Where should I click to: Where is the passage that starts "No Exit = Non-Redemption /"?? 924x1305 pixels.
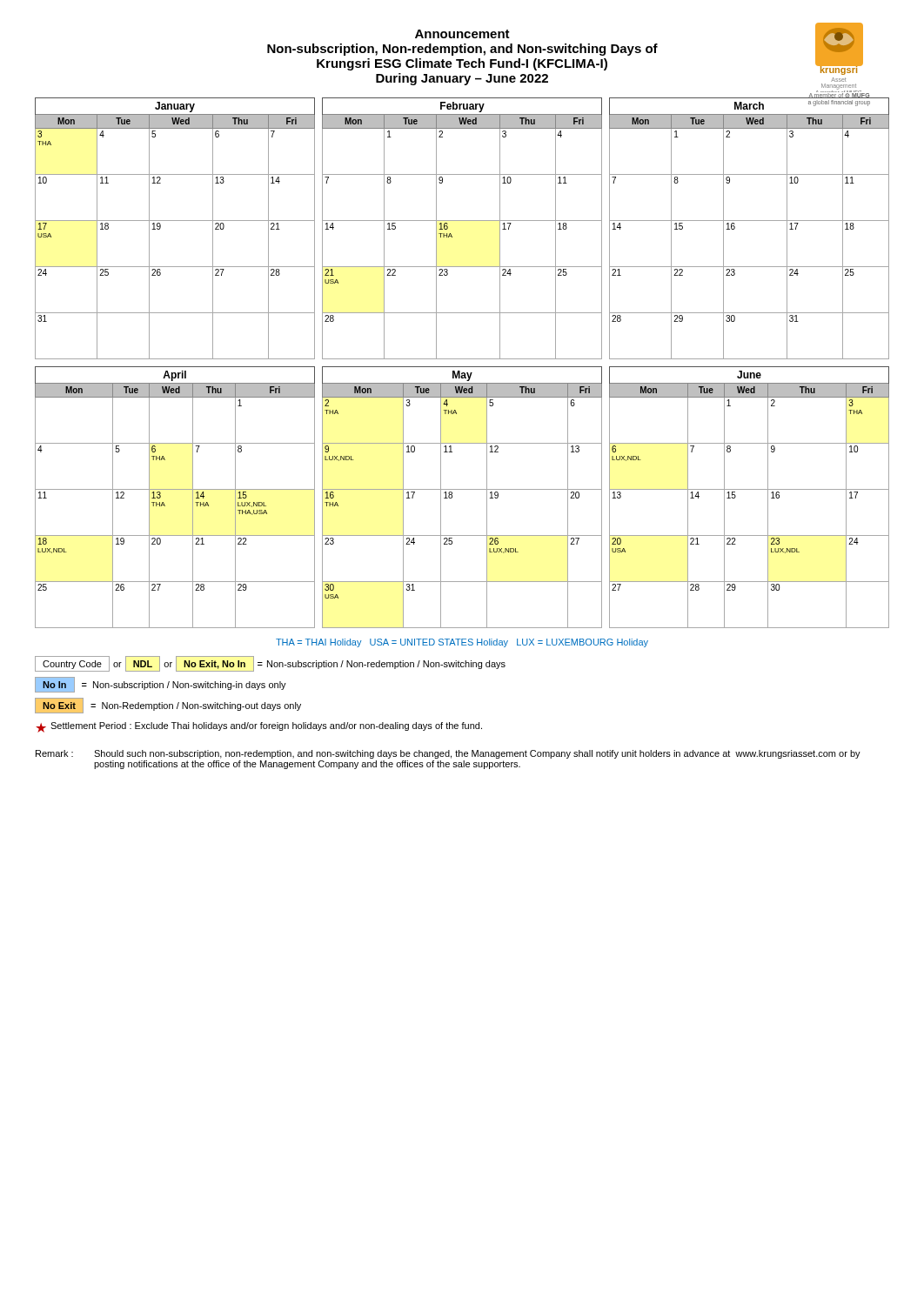(x=168, y=706)
